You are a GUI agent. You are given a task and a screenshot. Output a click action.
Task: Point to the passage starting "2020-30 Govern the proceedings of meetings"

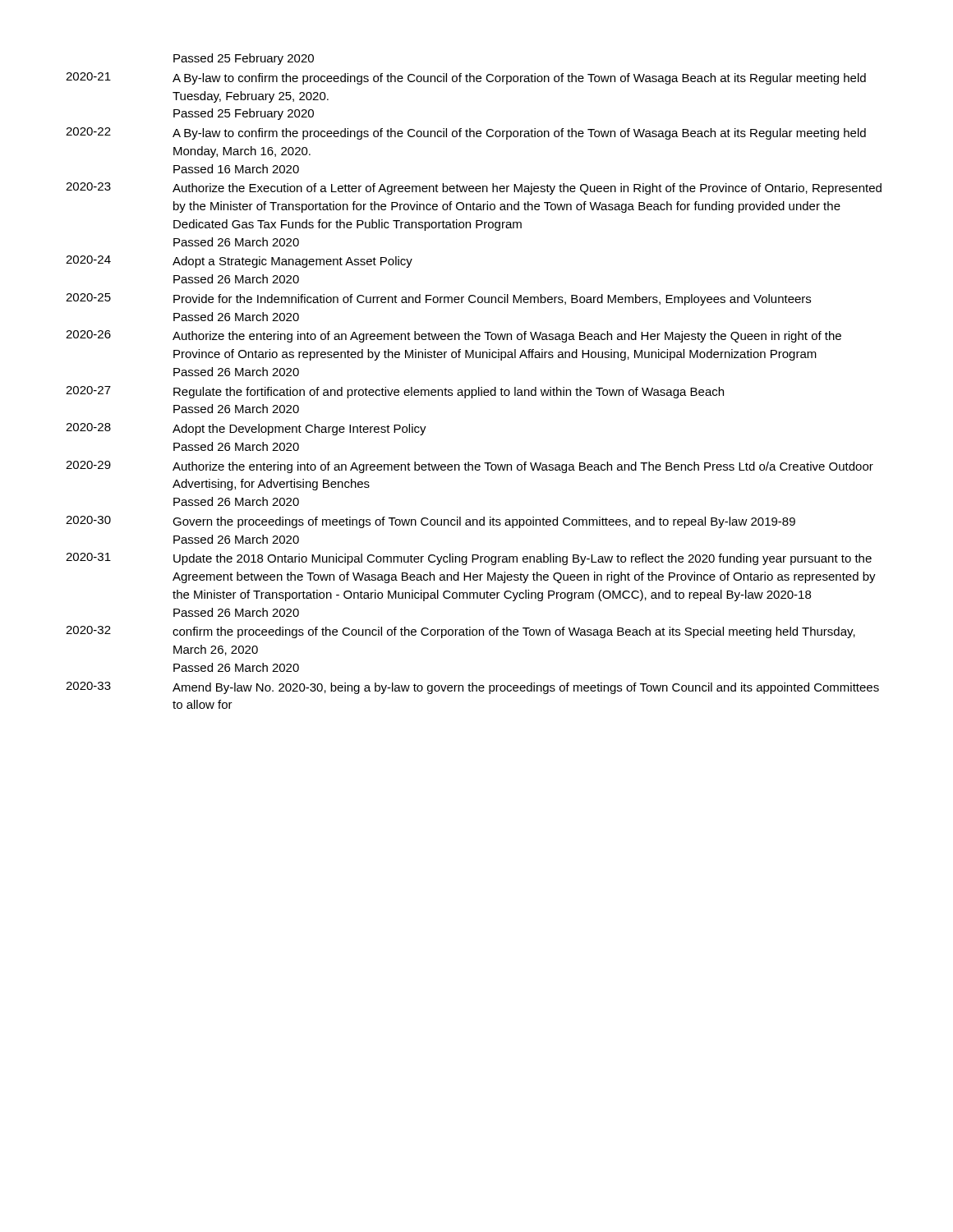click(476, 530)
